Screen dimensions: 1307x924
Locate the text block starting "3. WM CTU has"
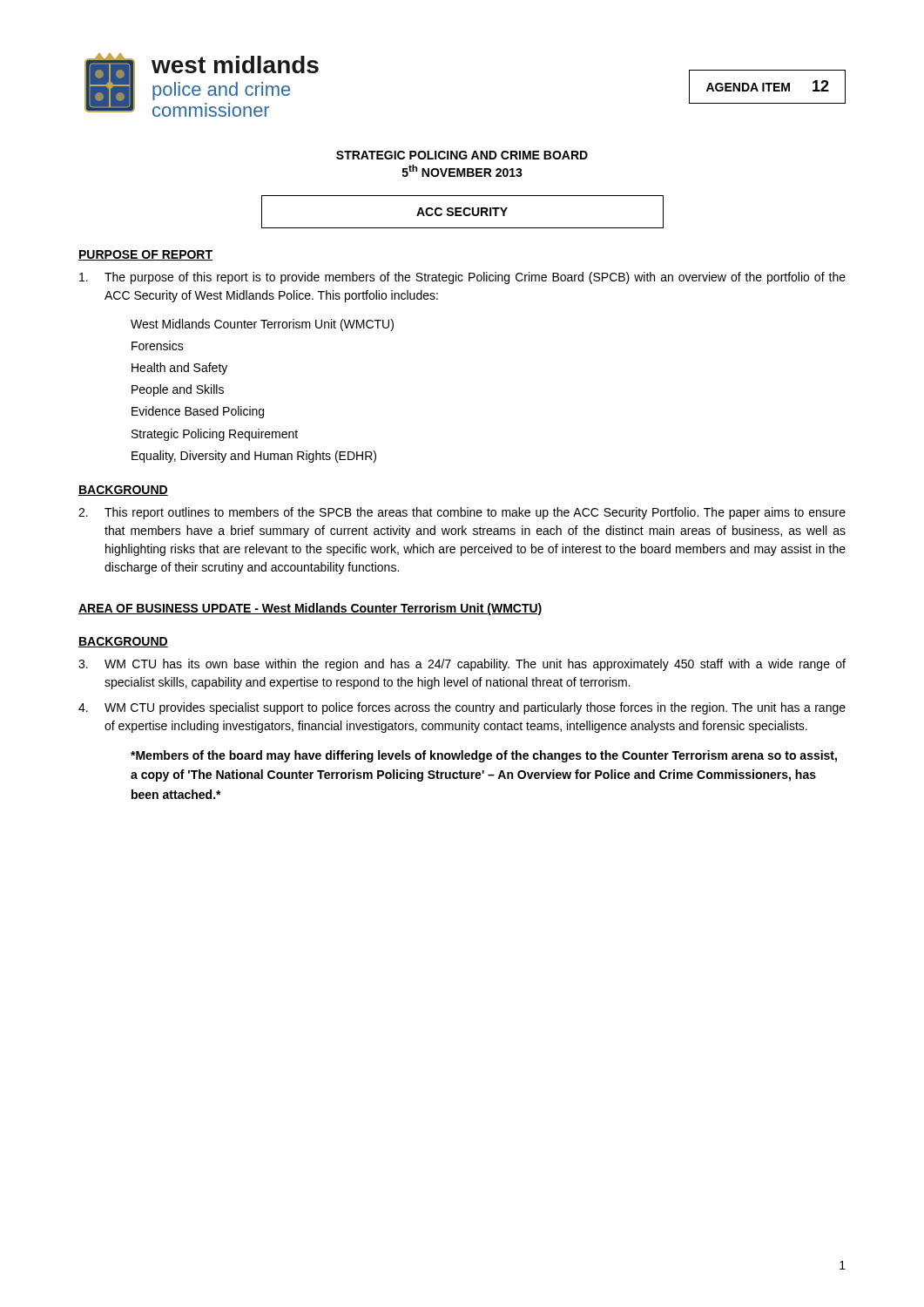pos(462,673)
